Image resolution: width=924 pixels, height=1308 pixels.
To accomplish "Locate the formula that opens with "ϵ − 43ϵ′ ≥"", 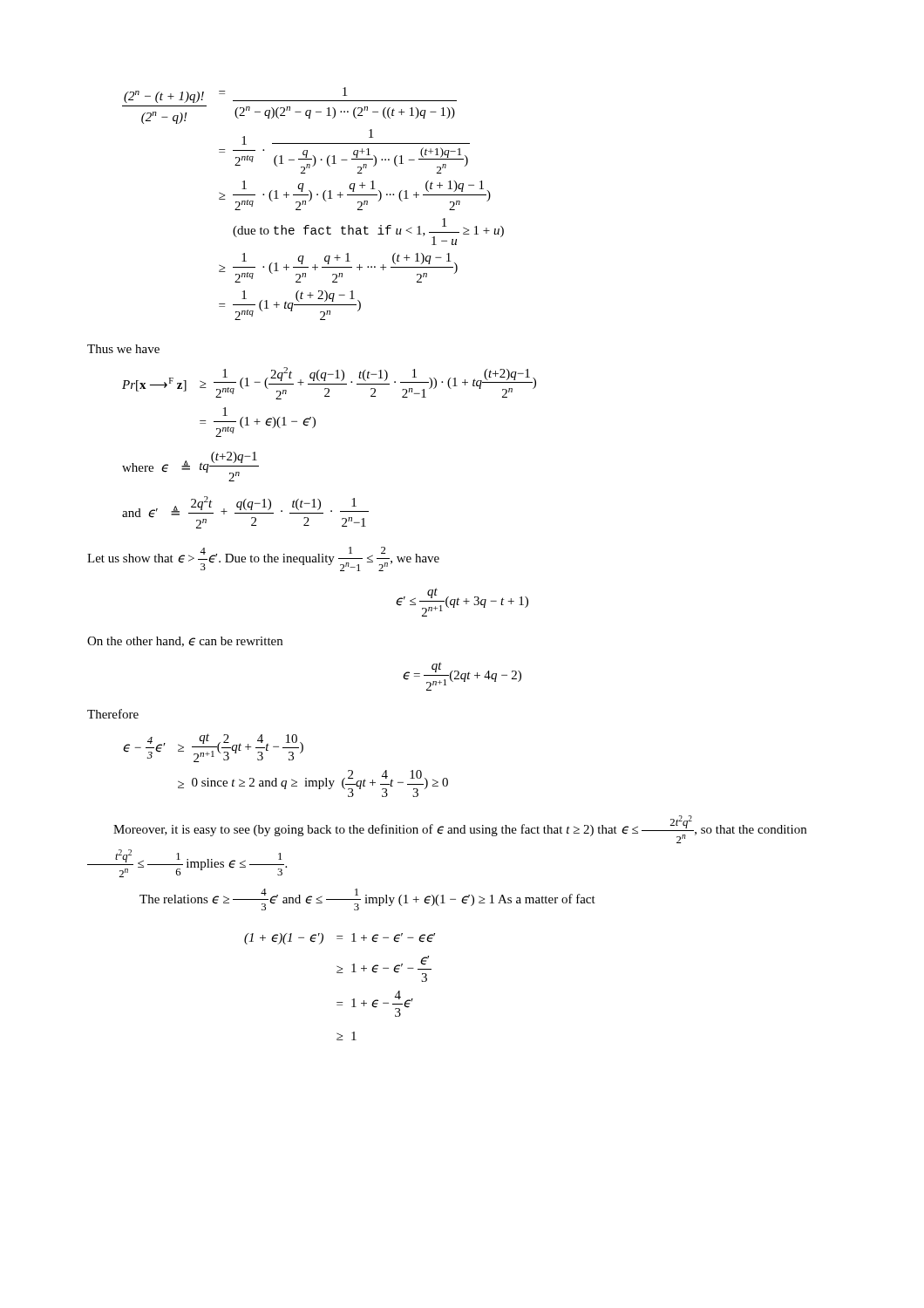I will (285, 766).
